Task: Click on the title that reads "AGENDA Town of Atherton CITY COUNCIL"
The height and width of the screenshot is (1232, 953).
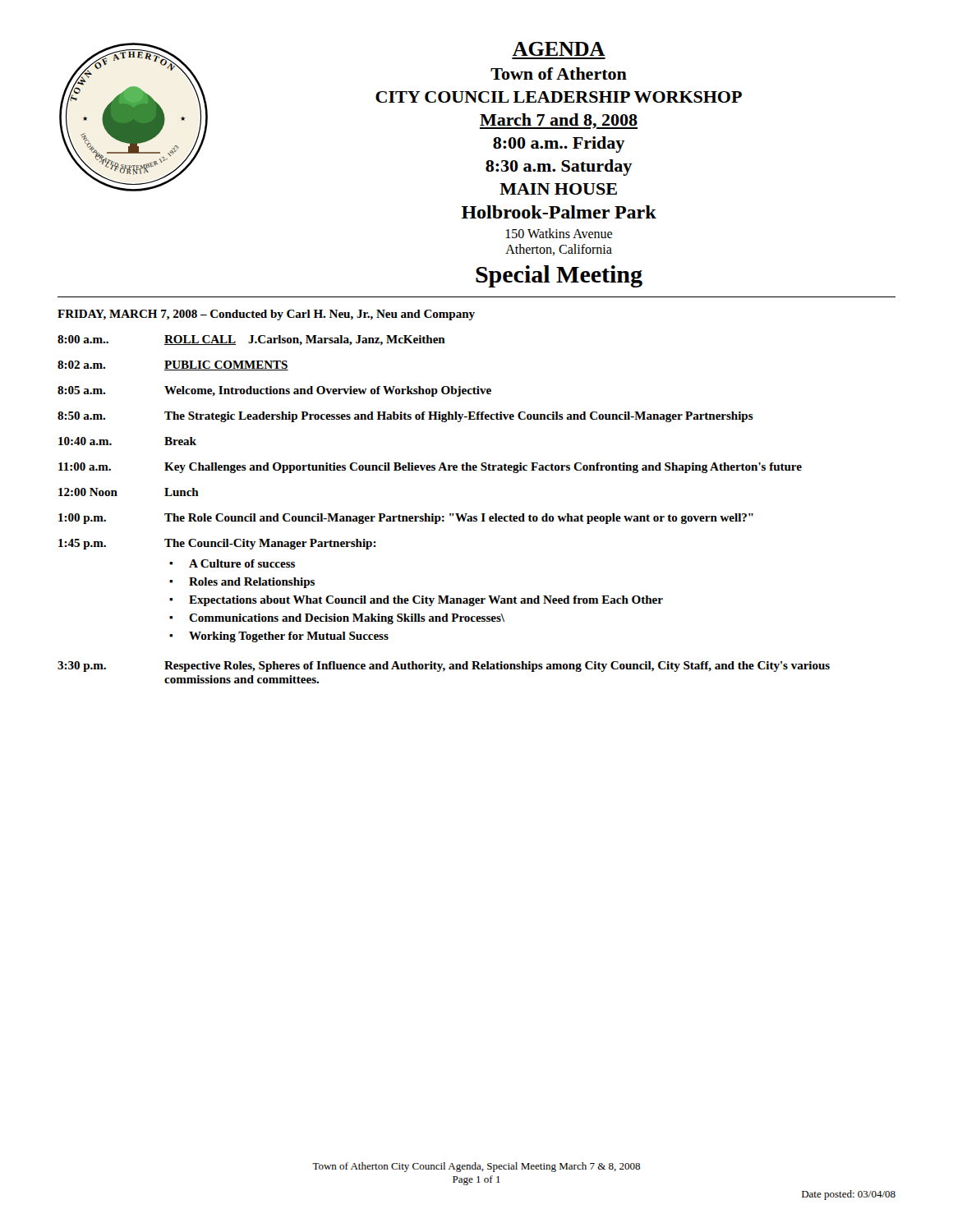Action: (x=559, y=163)
